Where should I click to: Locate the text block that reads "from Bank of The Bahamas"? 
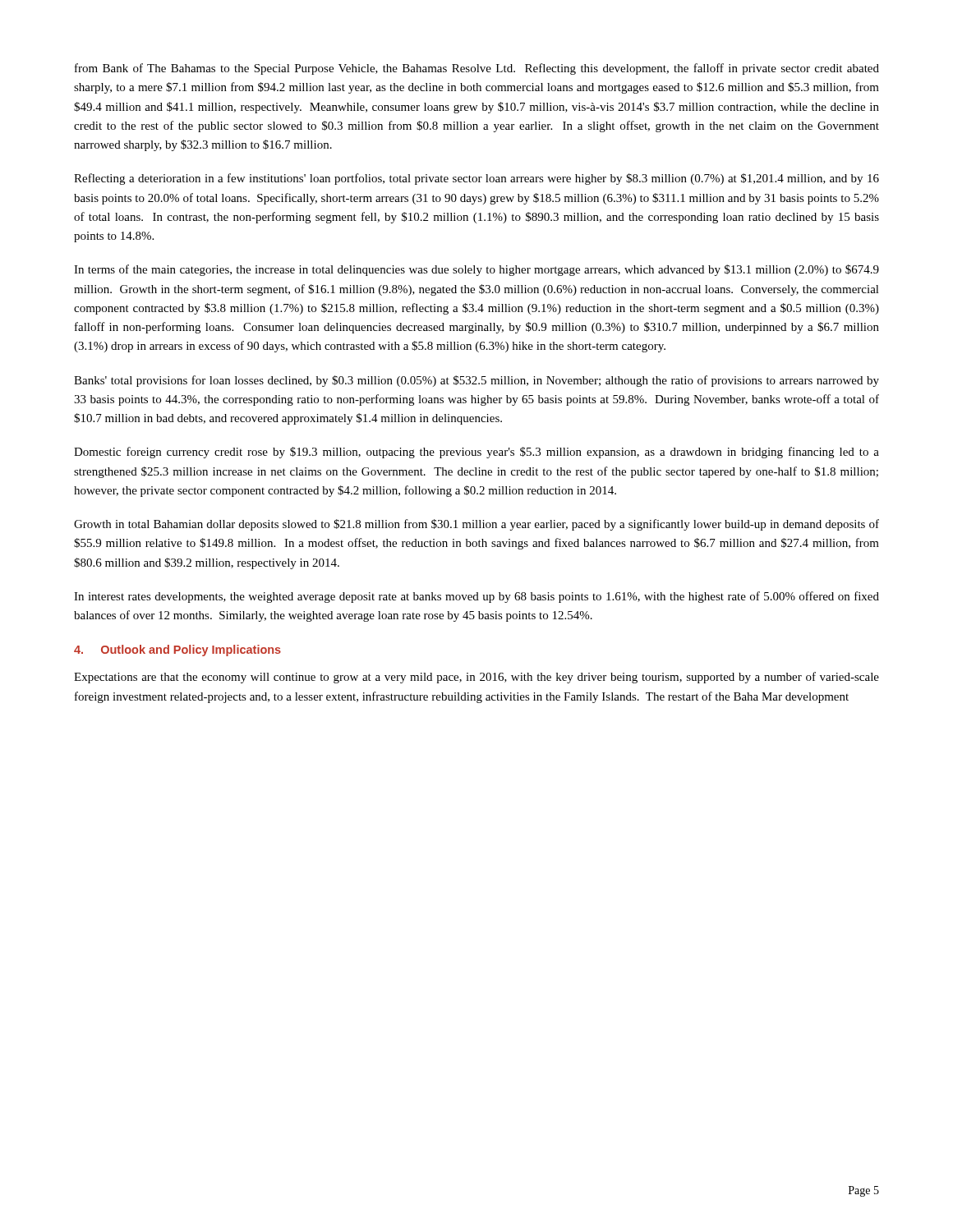[x=476, y=106]
